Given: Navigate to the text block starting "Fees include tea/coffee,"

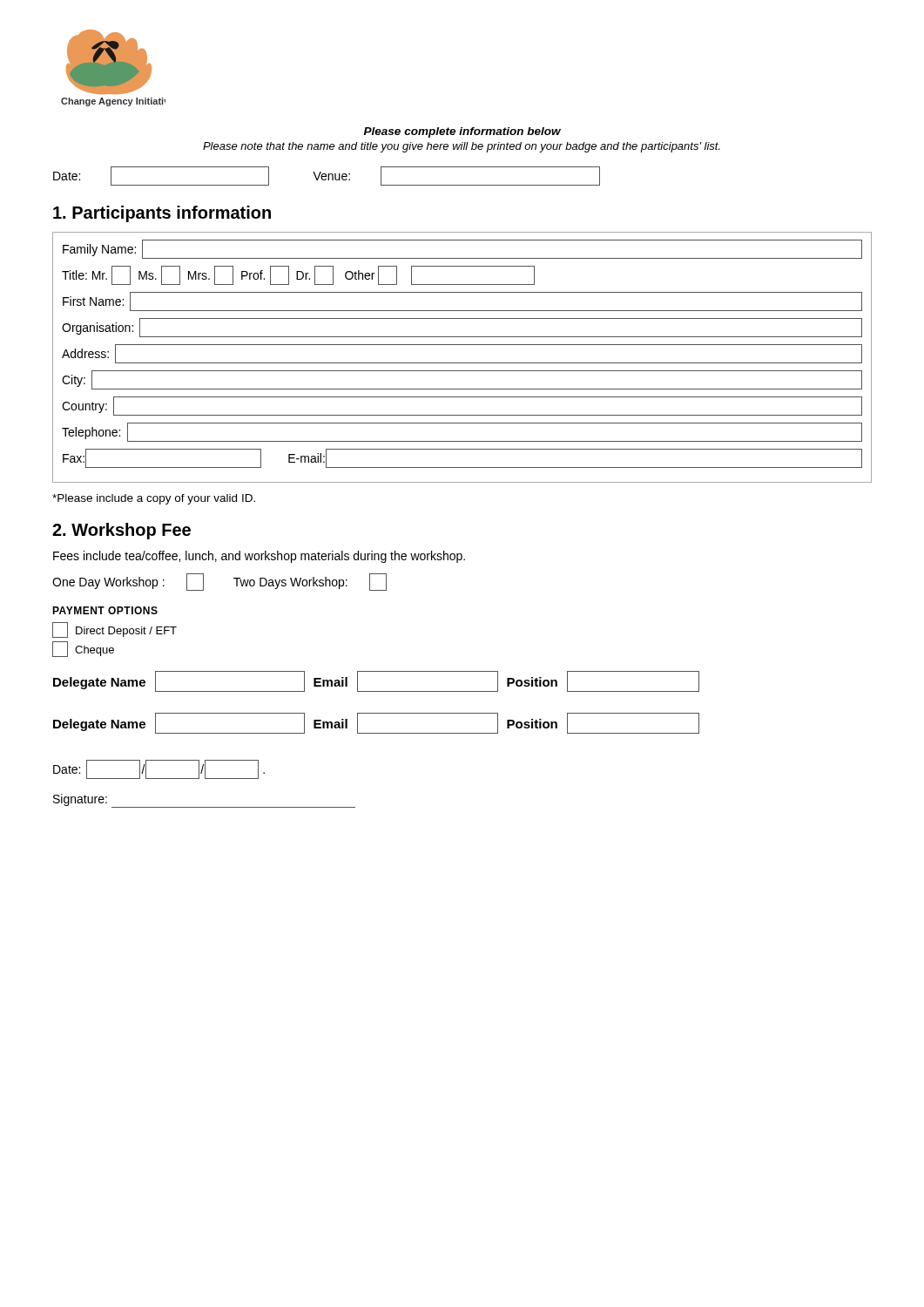Looking at the screenshot, I should point(259,556).
